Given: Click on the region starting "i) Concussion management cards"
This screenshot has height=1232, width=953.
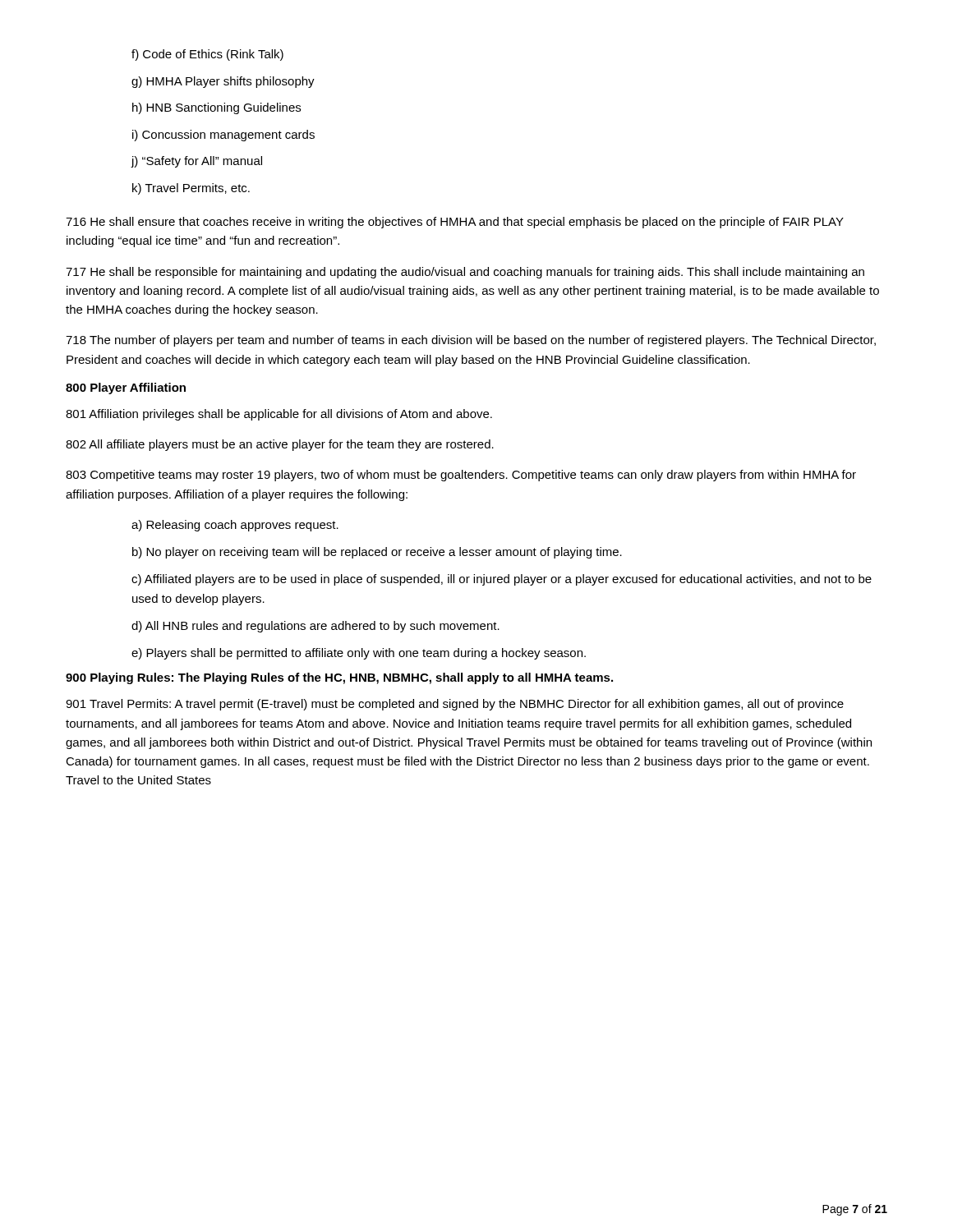Looking at the screenshot, I should (x=223, y=134).
